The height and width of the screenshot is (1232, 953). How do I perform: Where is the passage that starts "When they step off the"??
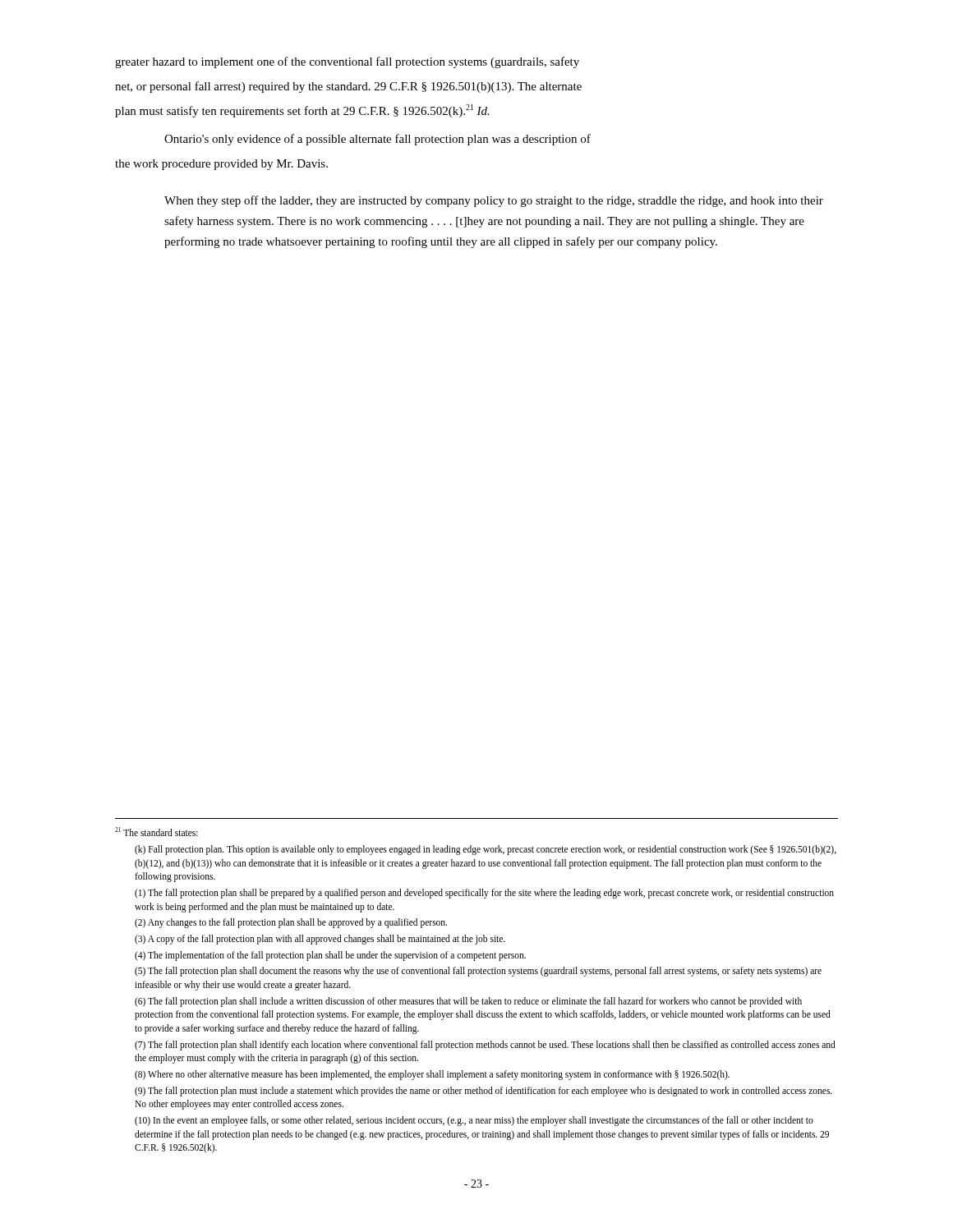[x=501, y=221]
